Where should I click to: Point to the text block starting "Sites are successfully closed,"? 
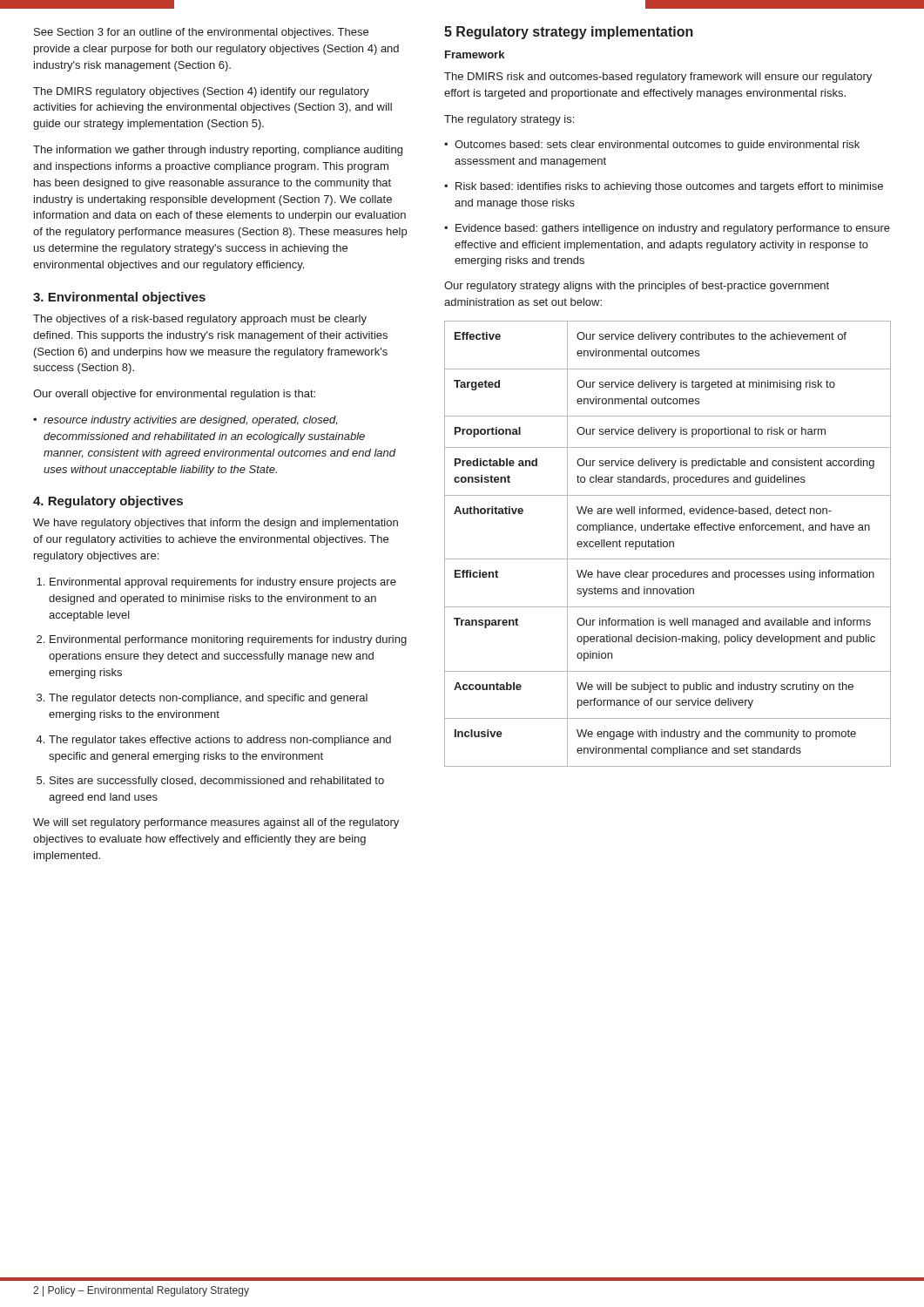click(x=220, y=790)
